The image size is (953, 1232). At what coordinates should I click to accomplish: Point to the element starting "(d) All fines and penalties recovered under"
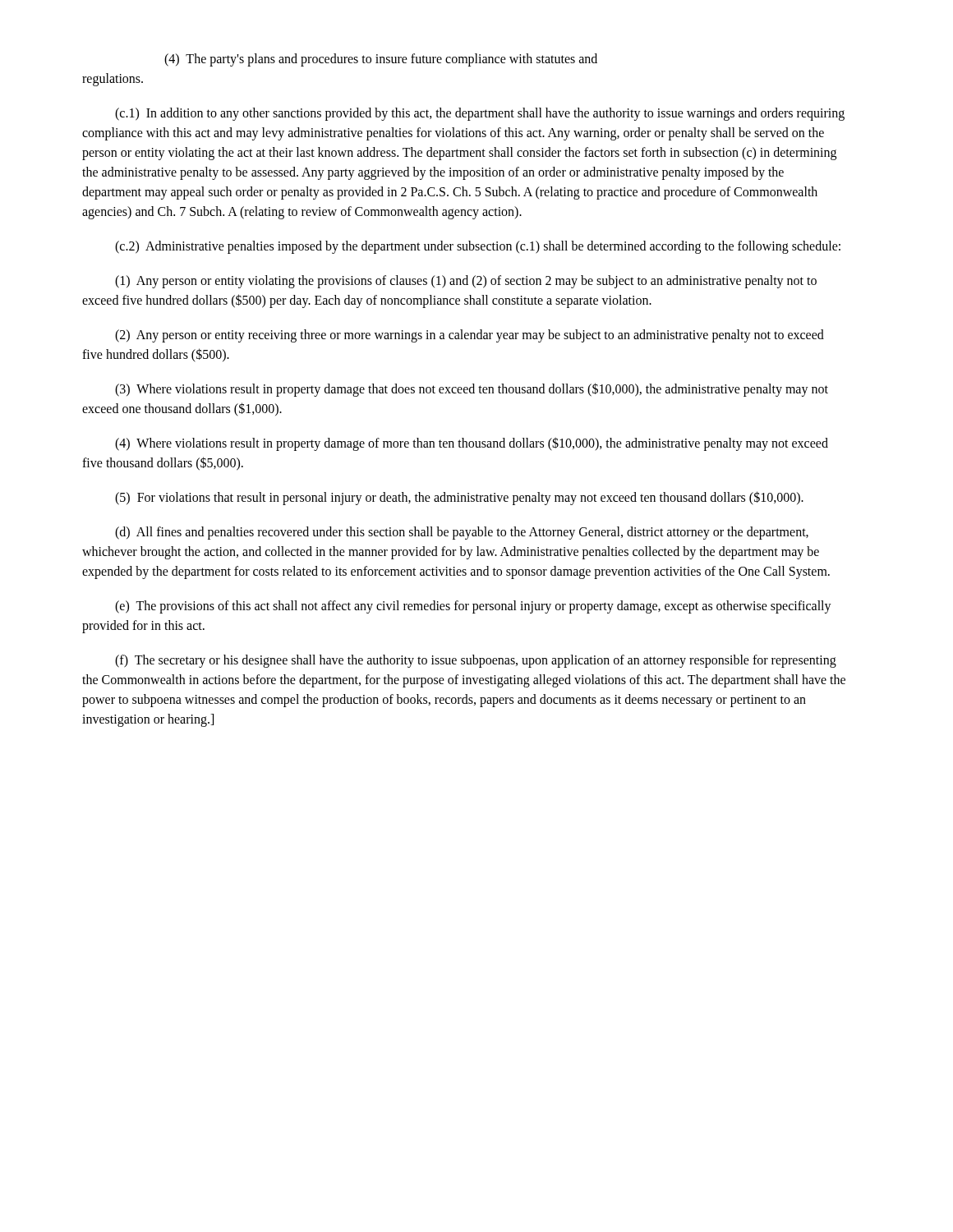coord(456,552)
